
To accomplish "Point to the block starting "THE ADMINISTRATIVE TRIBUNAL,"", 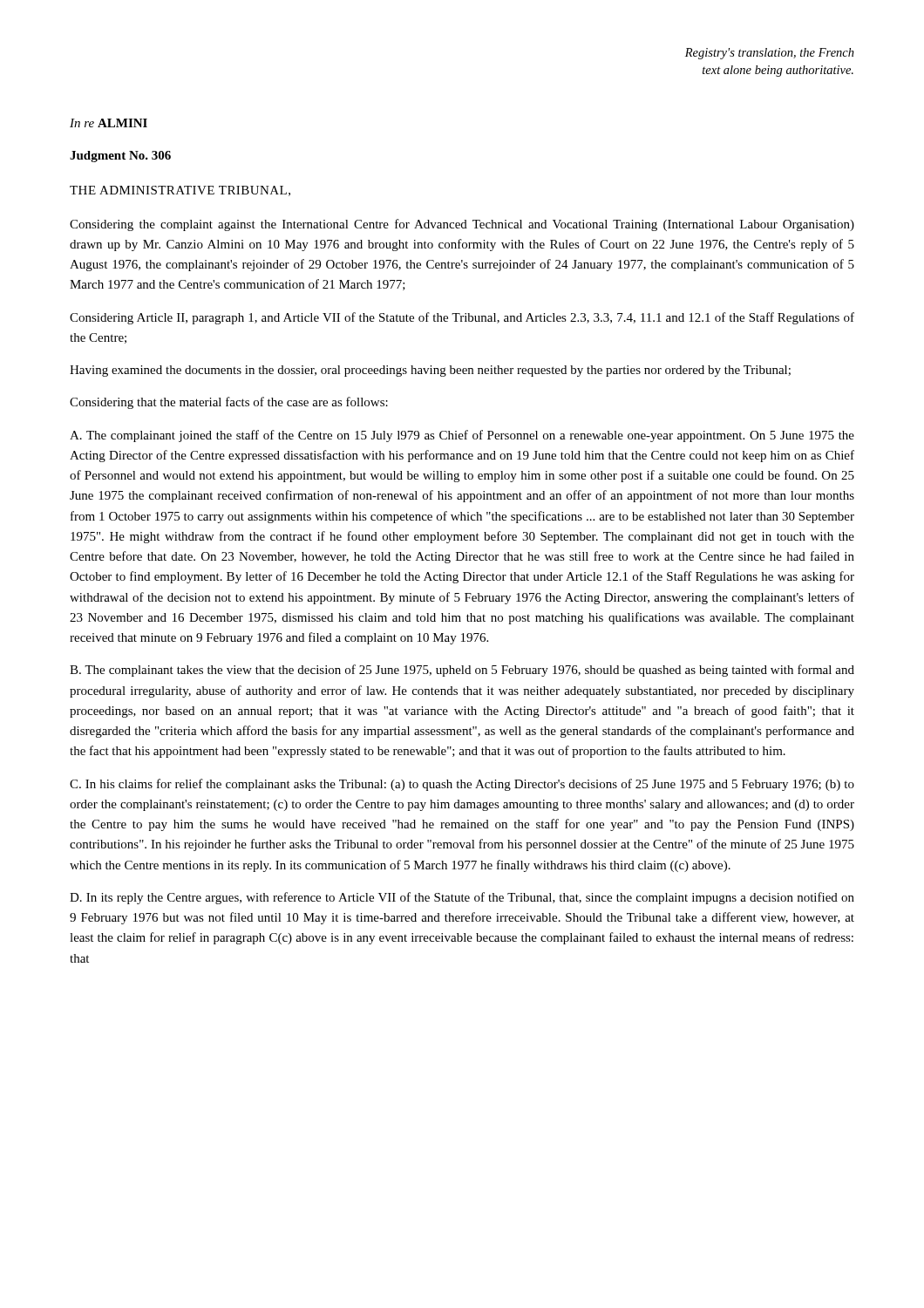I will (181, 190).
